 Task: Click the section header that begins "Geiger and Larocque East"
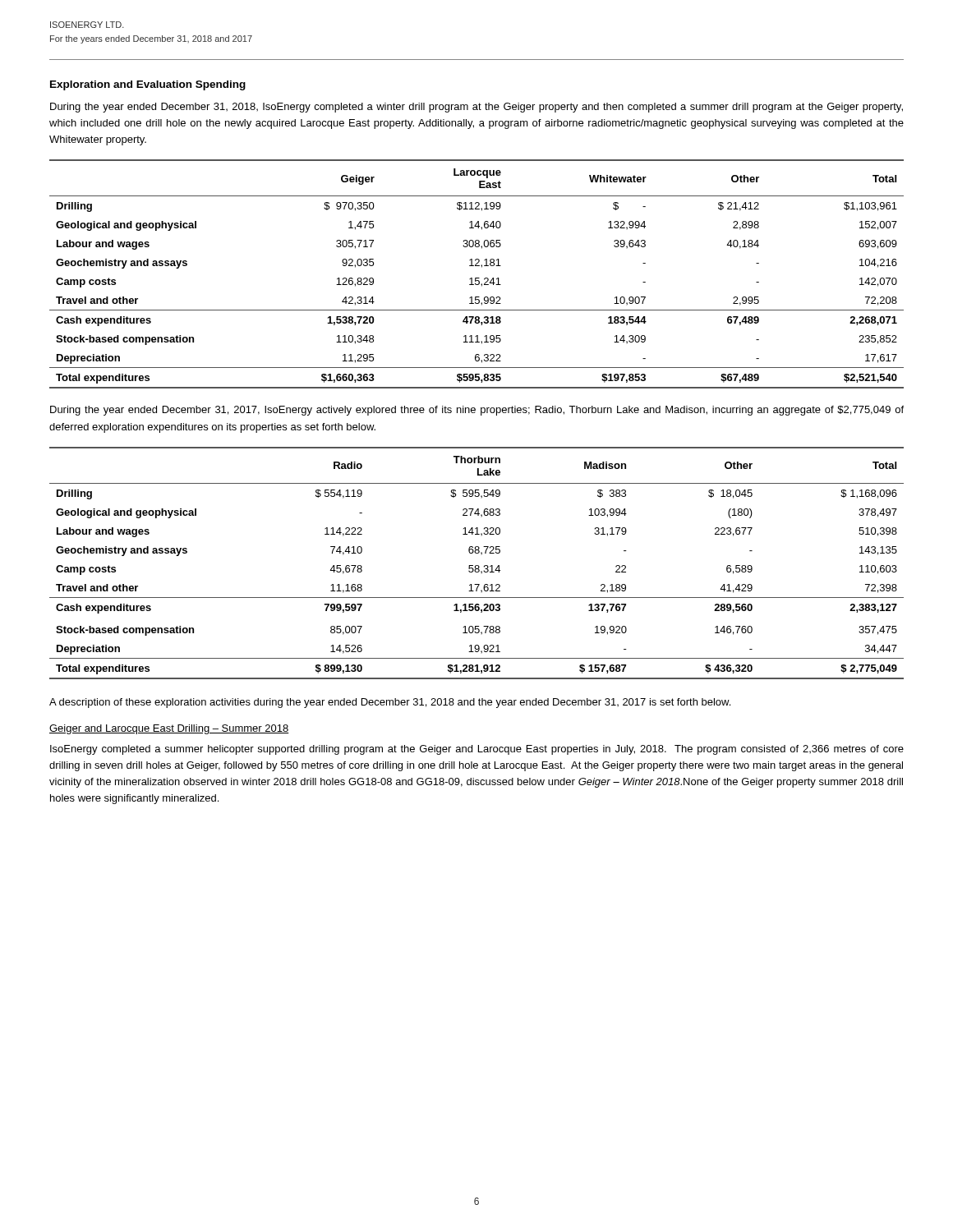169,728
